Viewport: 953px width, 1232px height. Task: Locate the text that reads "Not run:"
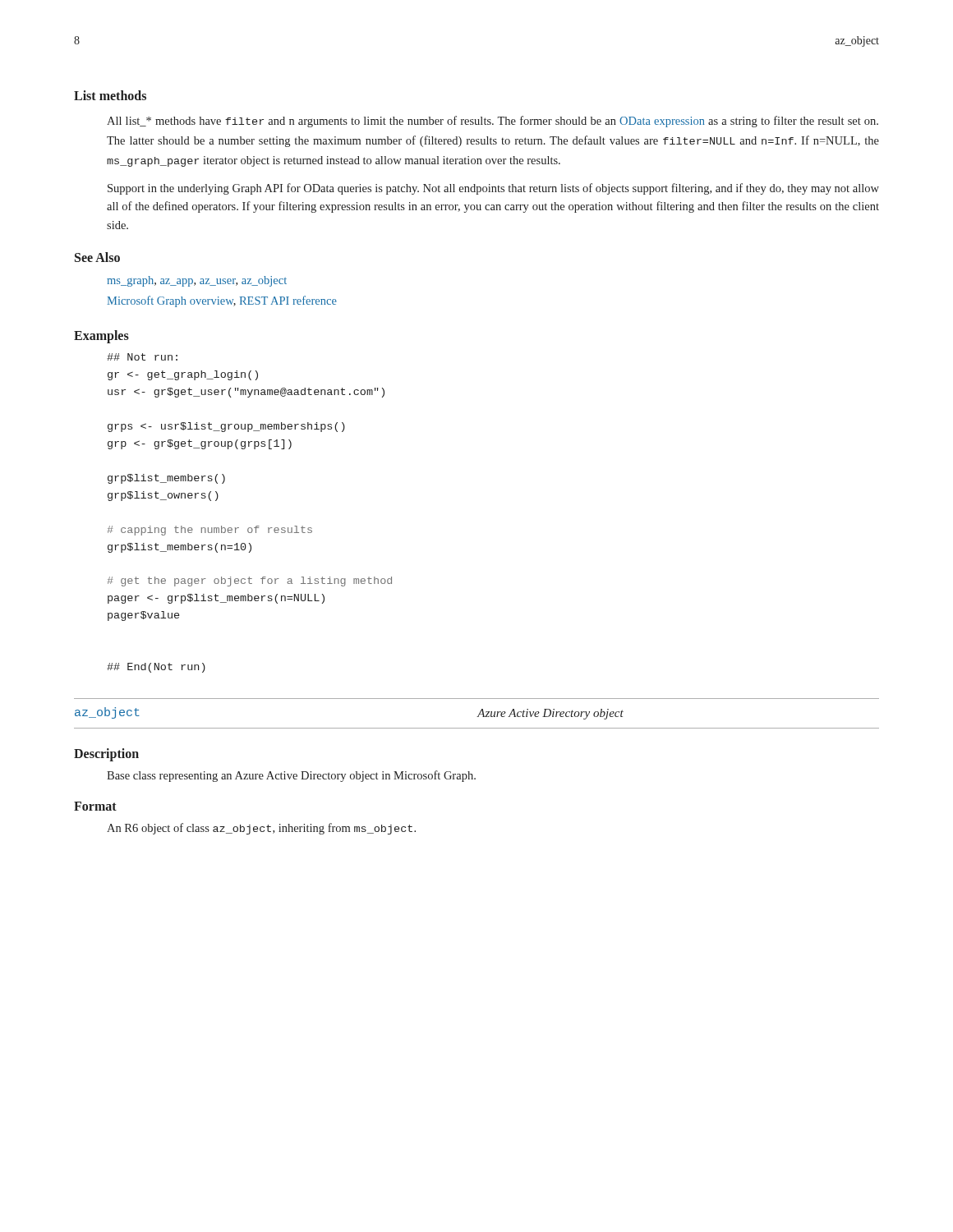tap(143, 358)
